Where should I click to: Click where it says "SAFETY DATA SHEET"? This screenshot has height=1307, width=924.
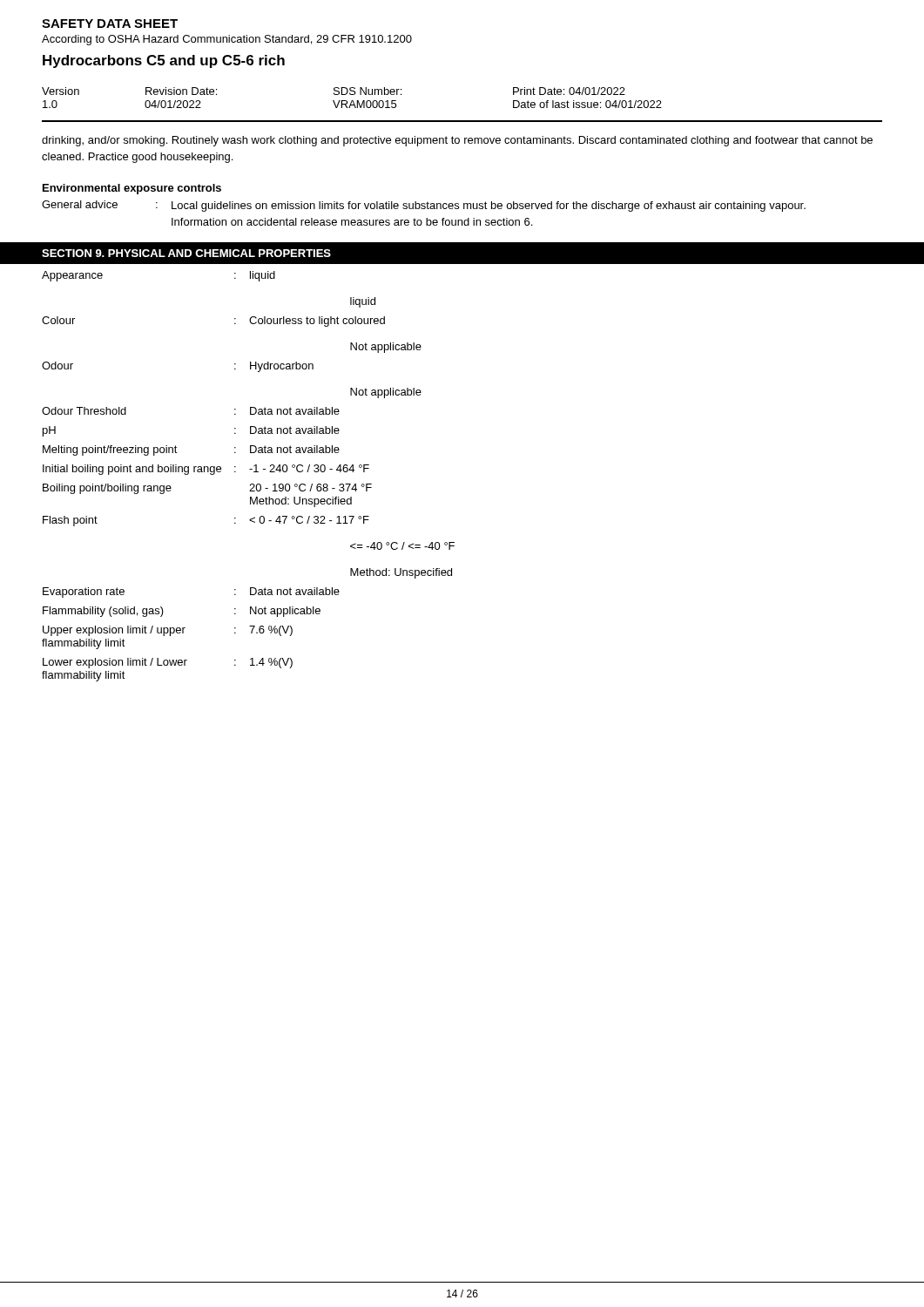[110, 23]
